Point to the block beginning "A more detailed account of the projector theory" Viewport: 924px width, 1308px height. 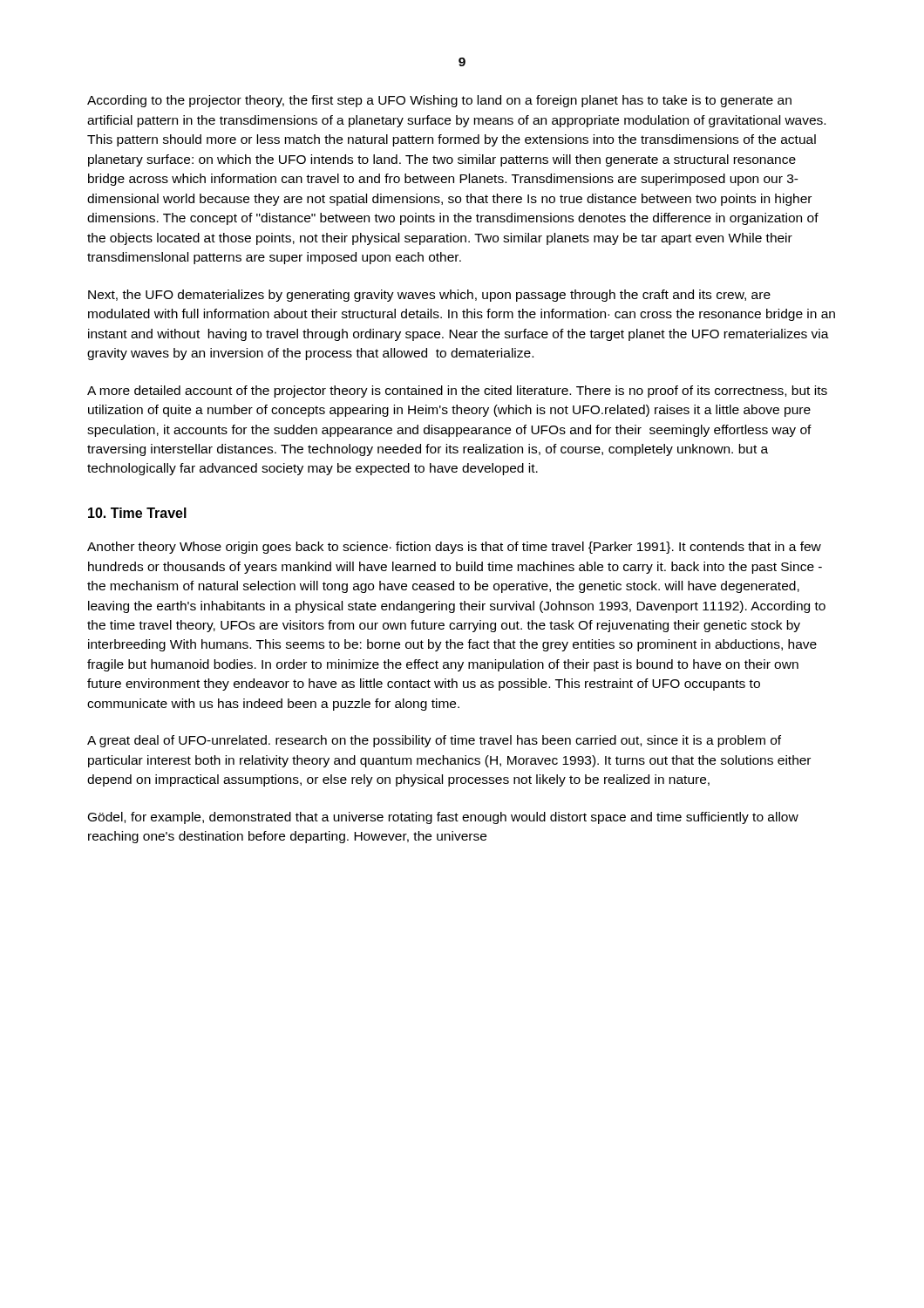click(x=457, y=429)
